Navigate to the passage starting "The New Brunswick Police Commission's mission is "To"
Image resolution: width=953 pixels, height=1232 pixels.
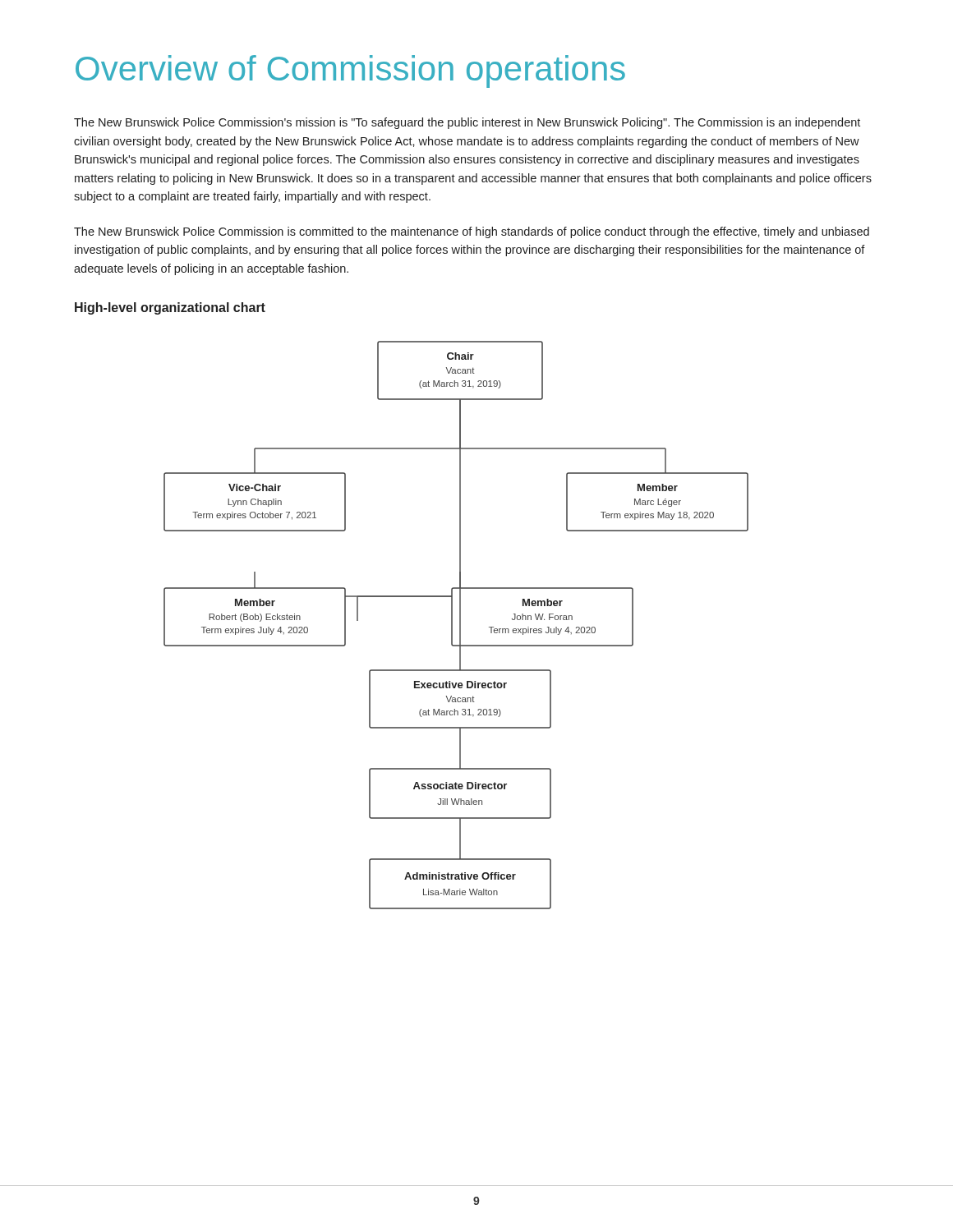[x=476, y=160]
